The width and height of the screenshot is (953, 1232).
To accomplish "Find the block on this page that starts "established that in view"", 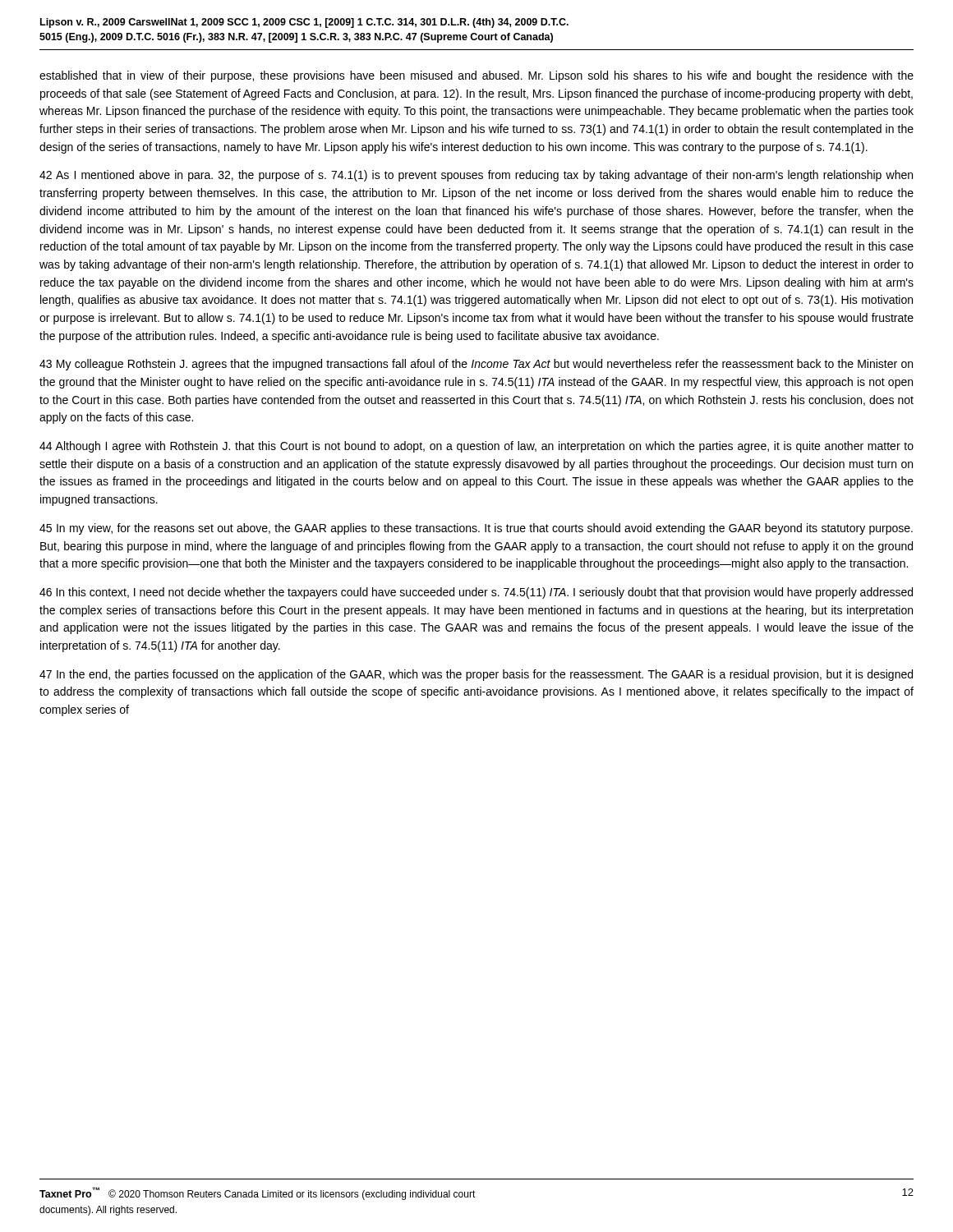I will coord(476,112).
